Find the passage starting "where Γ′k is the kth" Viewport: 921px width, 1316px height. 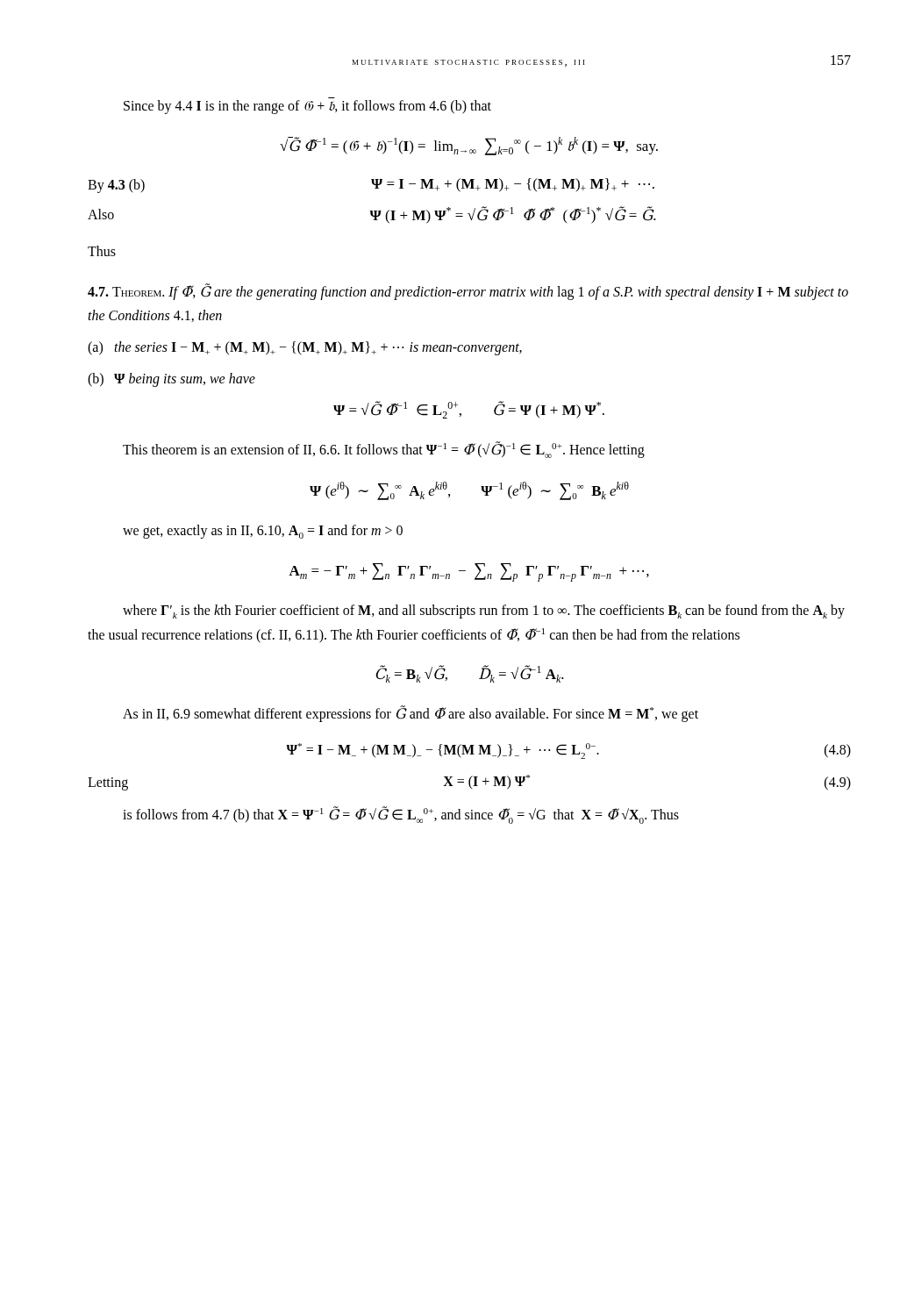(466, 623)
